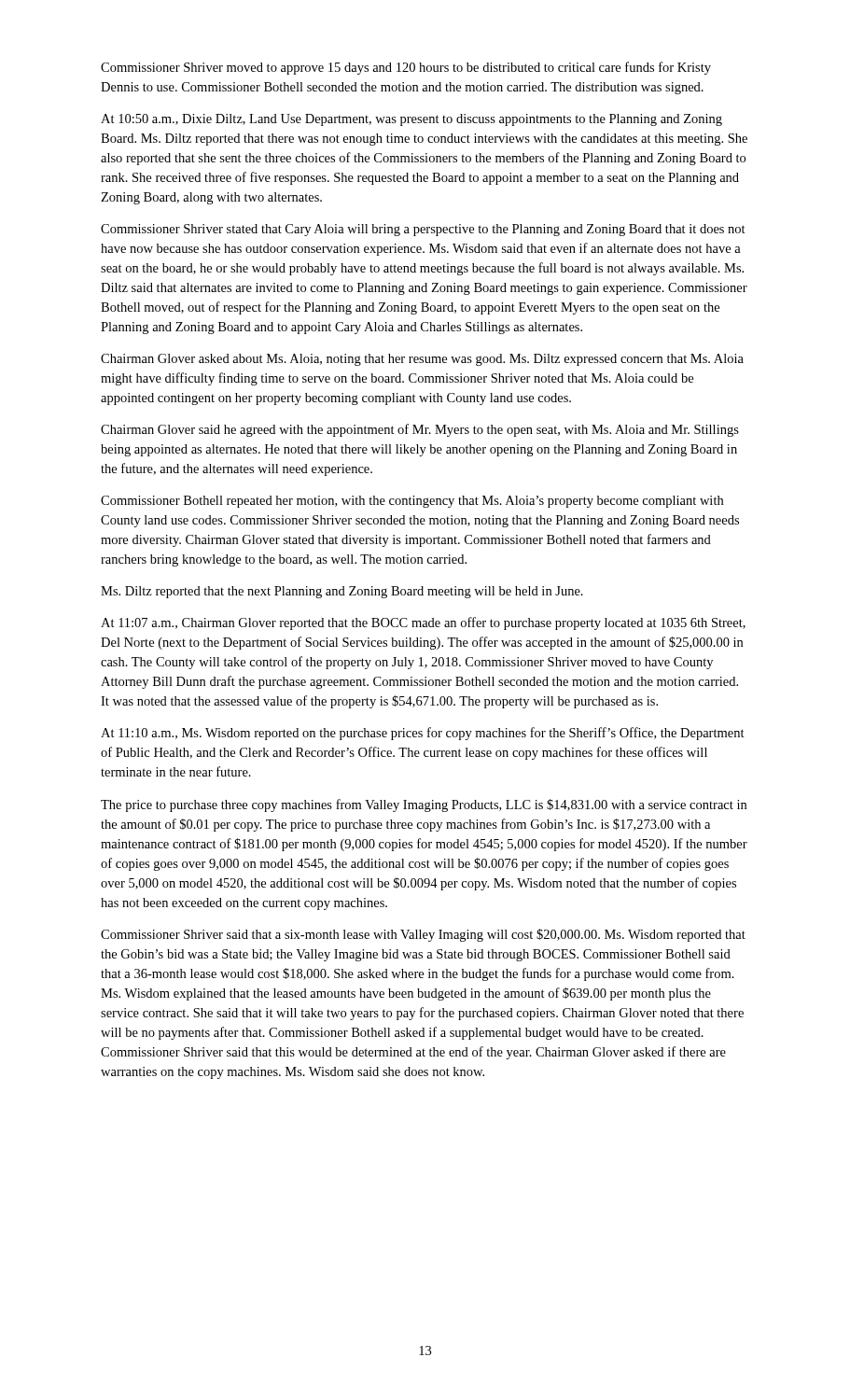The height and width of the screenshot is (1400, 850).
Task: Point to the element starting "Commissioner Bothell repeated her motion, with"
Action: pos(420,530)
